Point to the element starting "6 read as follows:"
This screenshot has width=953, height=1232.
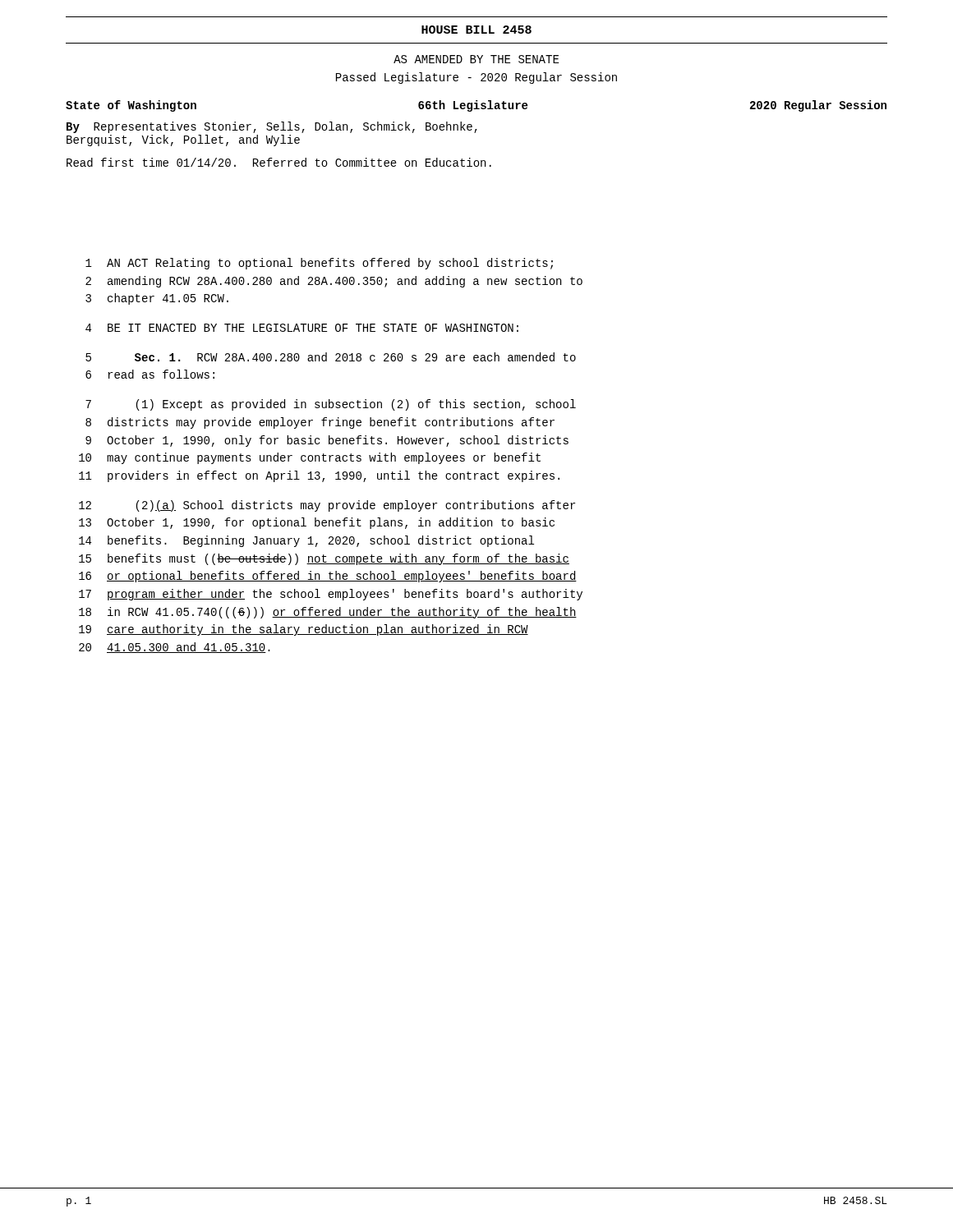[150, 374]
